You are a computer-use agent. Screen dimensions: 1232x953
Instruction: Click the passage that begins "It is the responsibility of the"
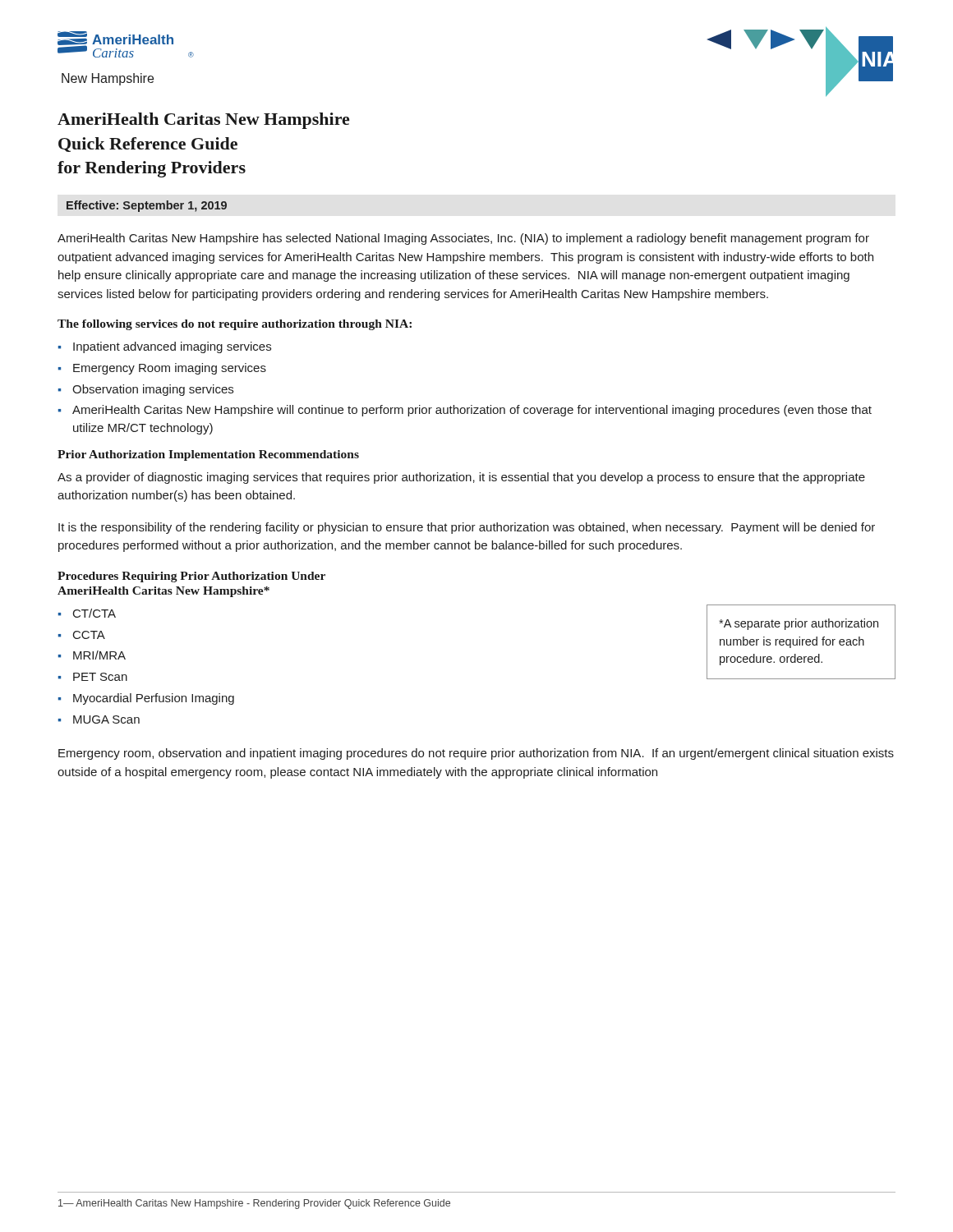466,536
